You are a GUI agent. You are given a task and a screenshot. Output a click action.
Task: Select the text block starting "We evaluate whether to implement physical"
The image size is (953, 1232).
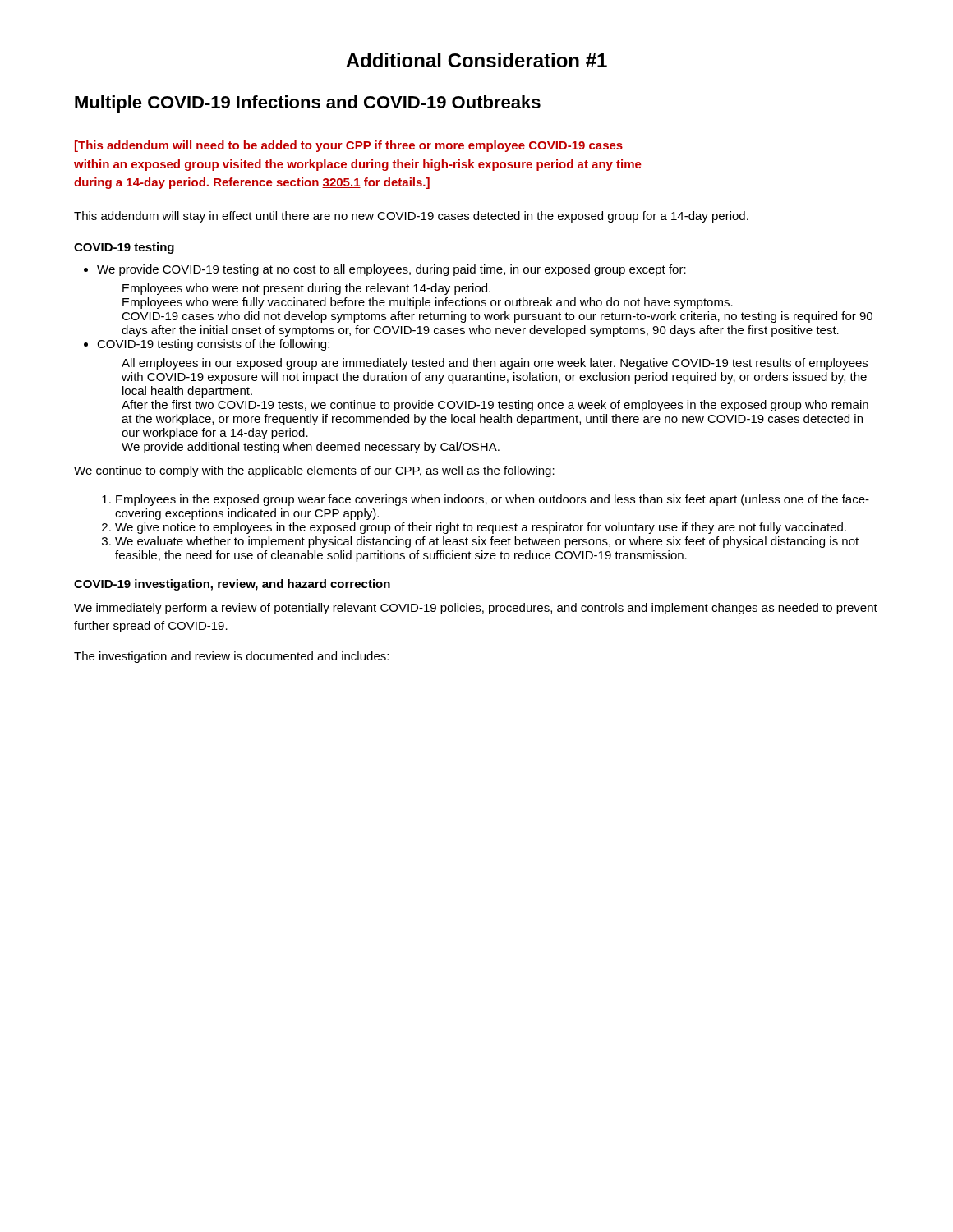click(497, 547)
